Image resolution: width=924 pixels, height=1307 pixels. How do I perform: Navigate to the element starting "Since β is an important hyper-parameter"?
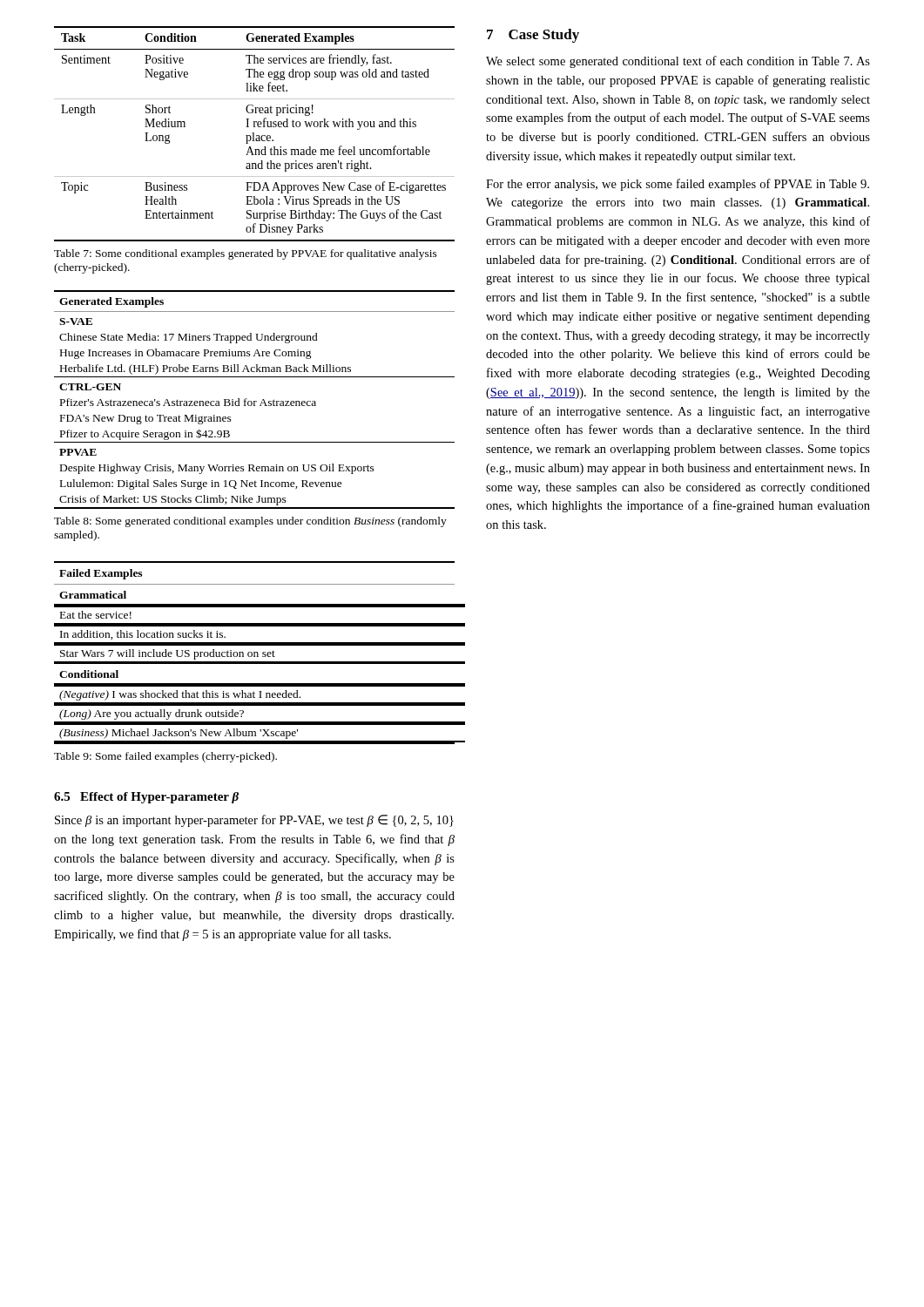(254, 877)
